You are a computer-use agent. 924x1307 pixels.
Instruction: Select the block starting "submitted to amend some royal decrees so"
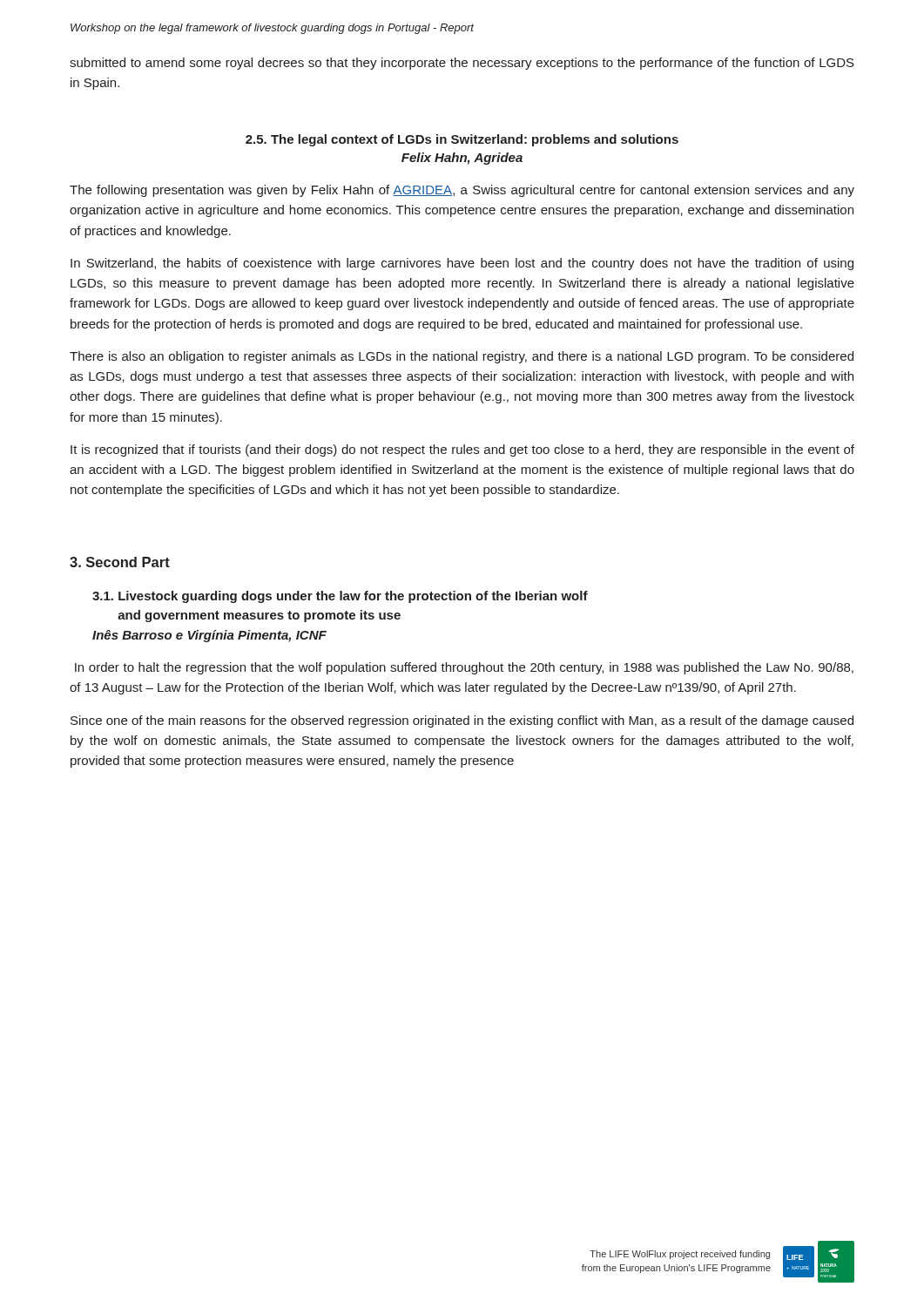coord(462,73)
